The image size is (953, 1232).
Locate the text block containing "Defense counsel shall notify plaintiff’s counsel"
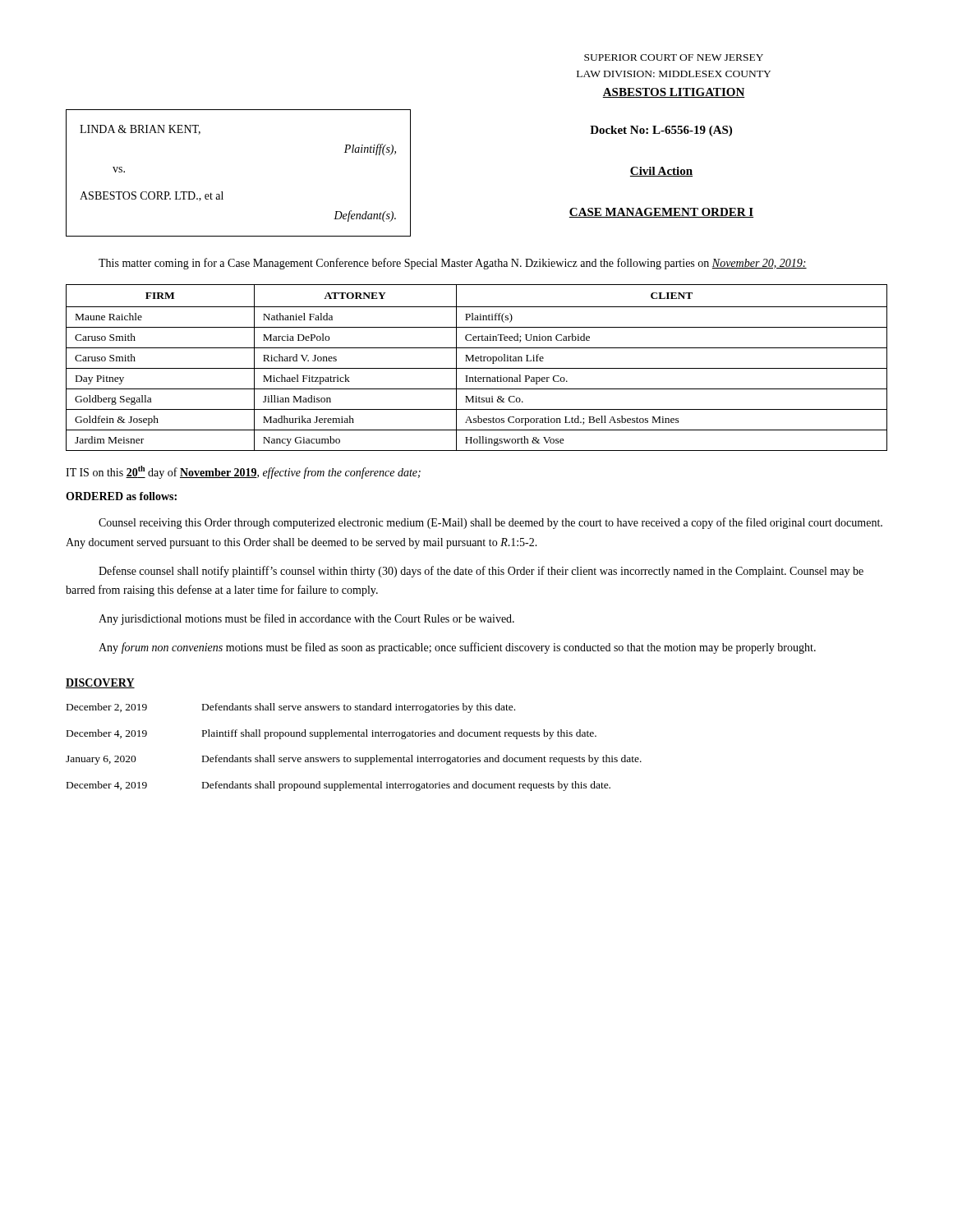coord(465,580)
